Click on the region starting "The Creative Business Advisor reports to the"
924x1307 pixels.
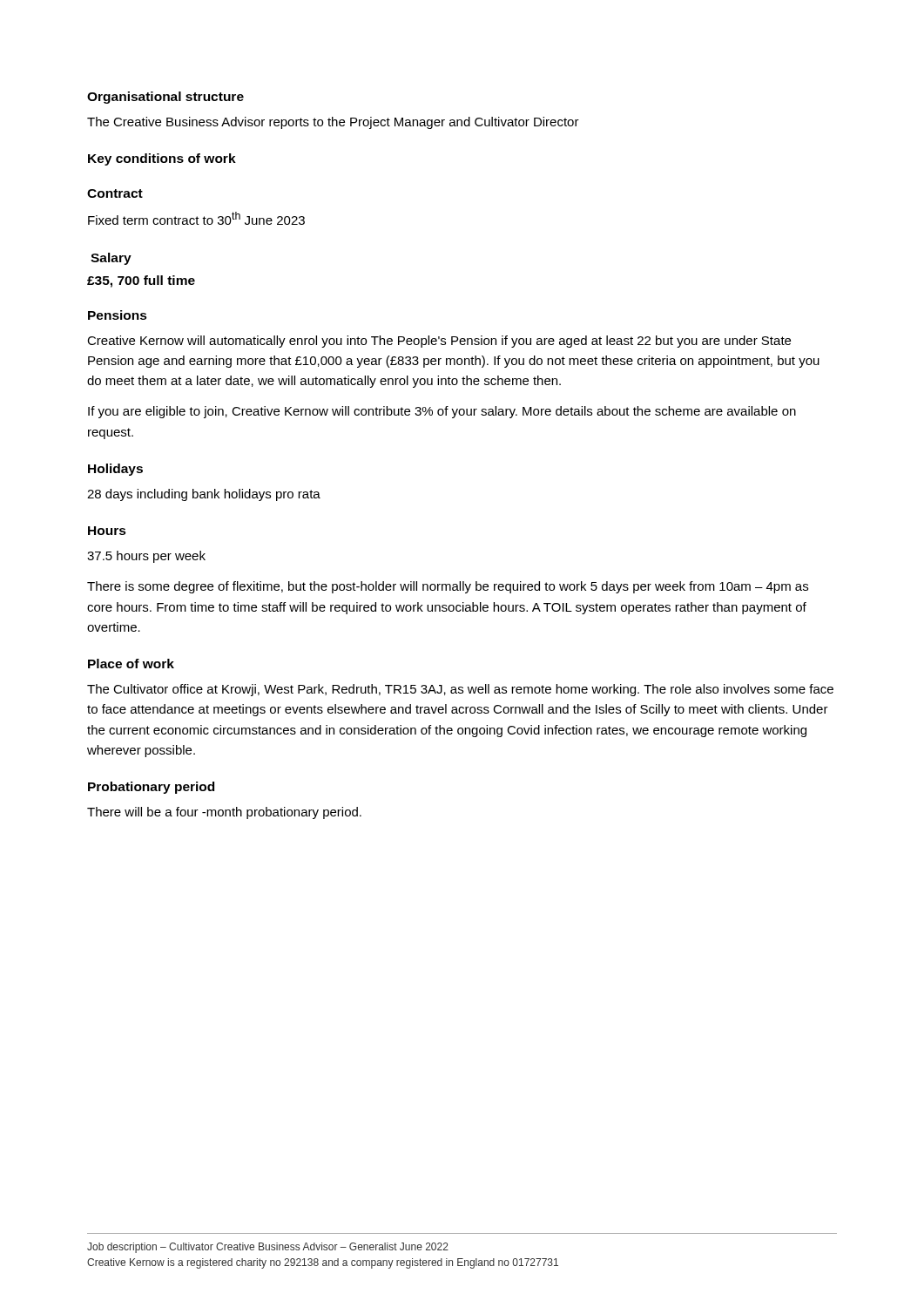pos(333,122)
